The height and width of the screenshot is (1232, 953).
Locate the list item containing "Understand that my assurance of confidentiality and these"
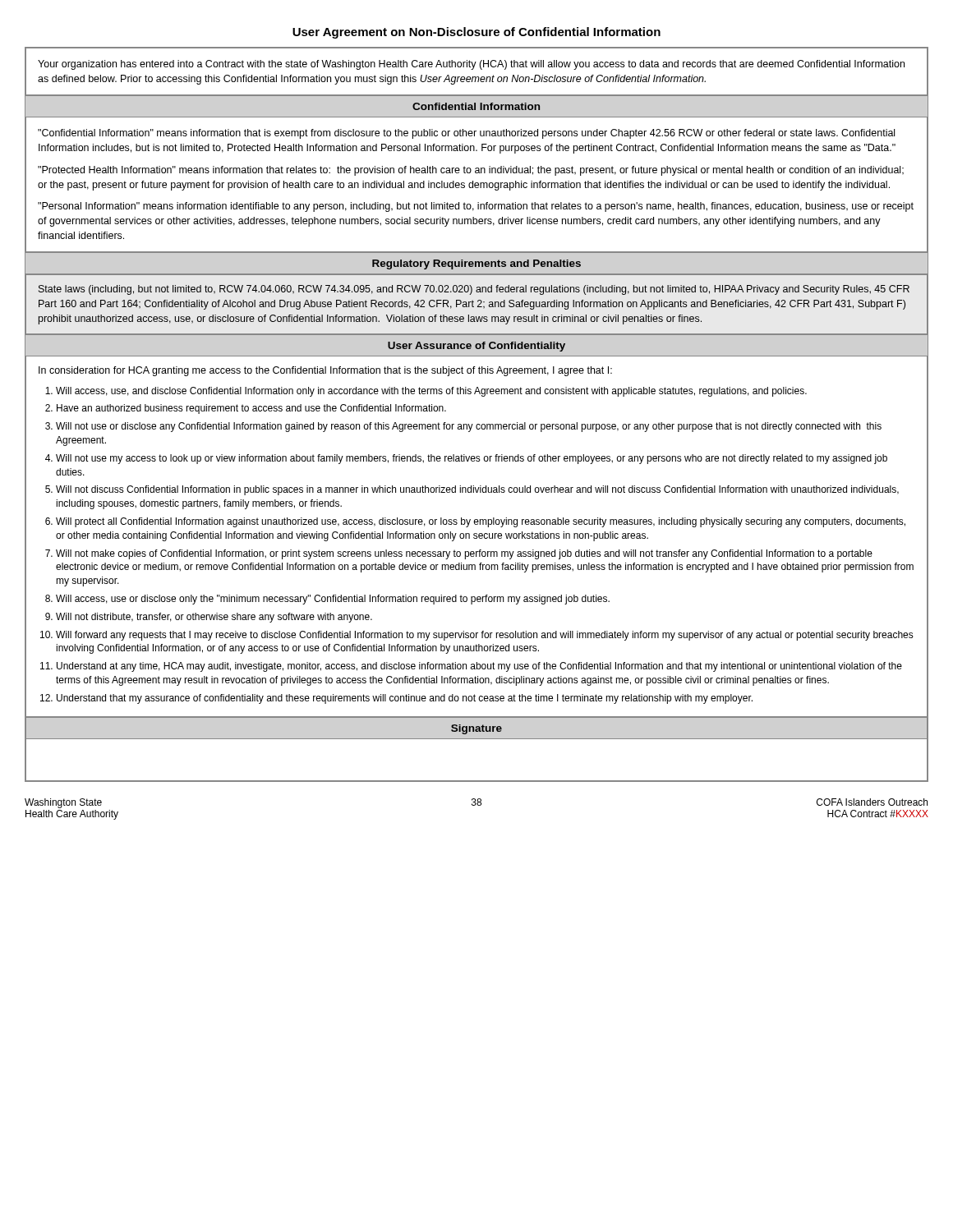(x=405, y=698)
